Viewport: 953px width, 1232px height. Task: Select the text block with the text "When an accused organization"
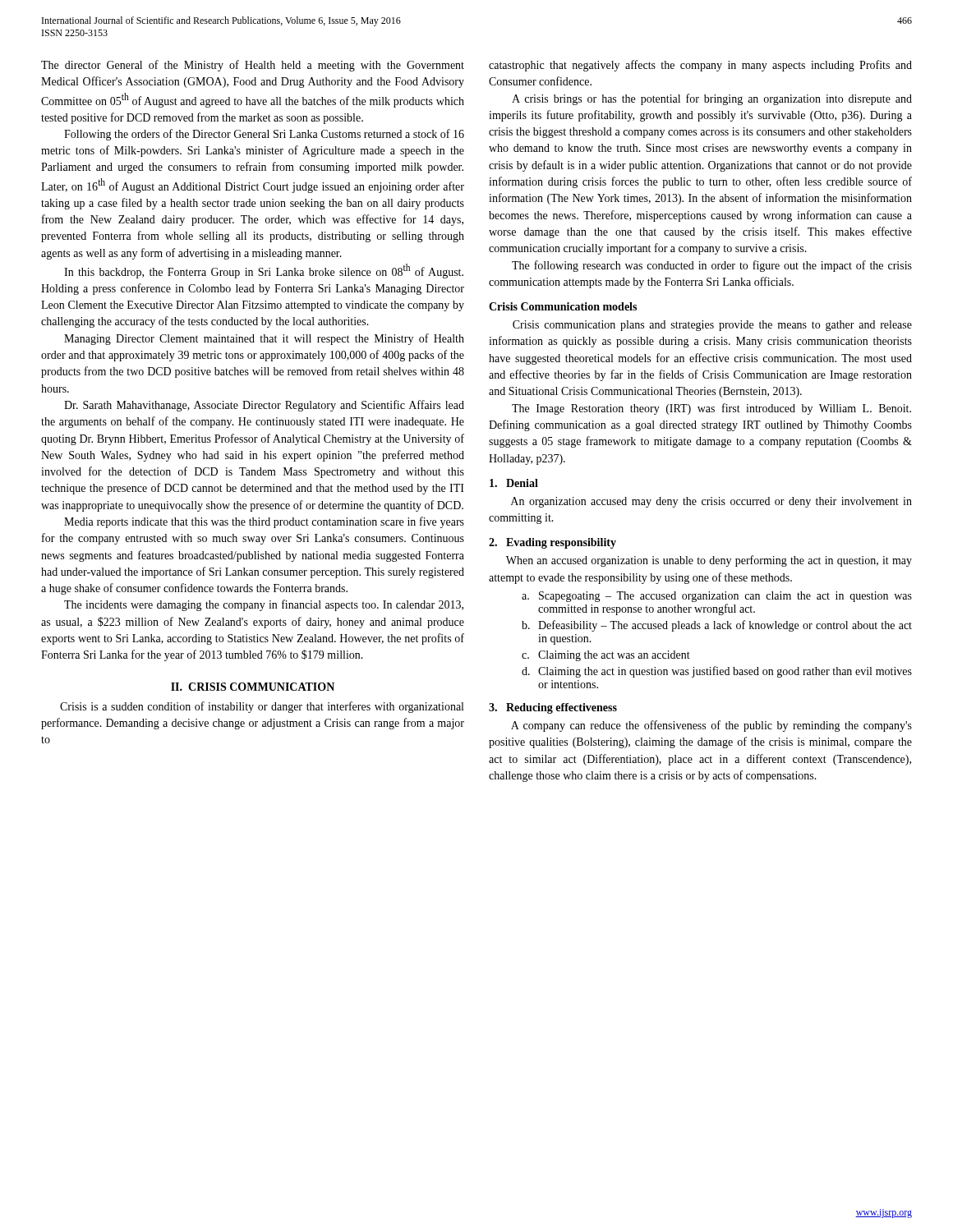point(700,570)
